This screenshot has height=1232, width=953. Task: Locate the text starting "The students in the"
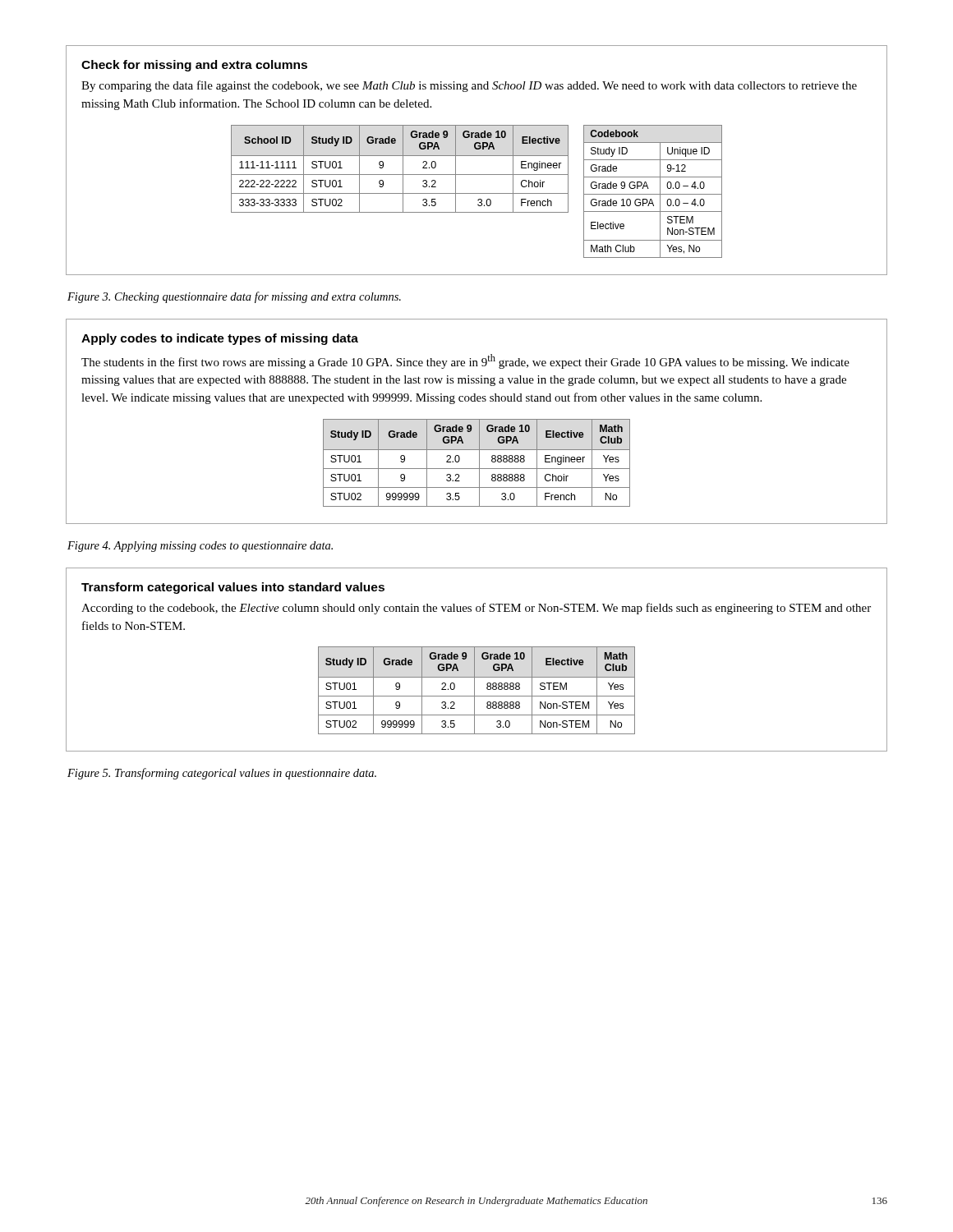(x=465, y=378)
